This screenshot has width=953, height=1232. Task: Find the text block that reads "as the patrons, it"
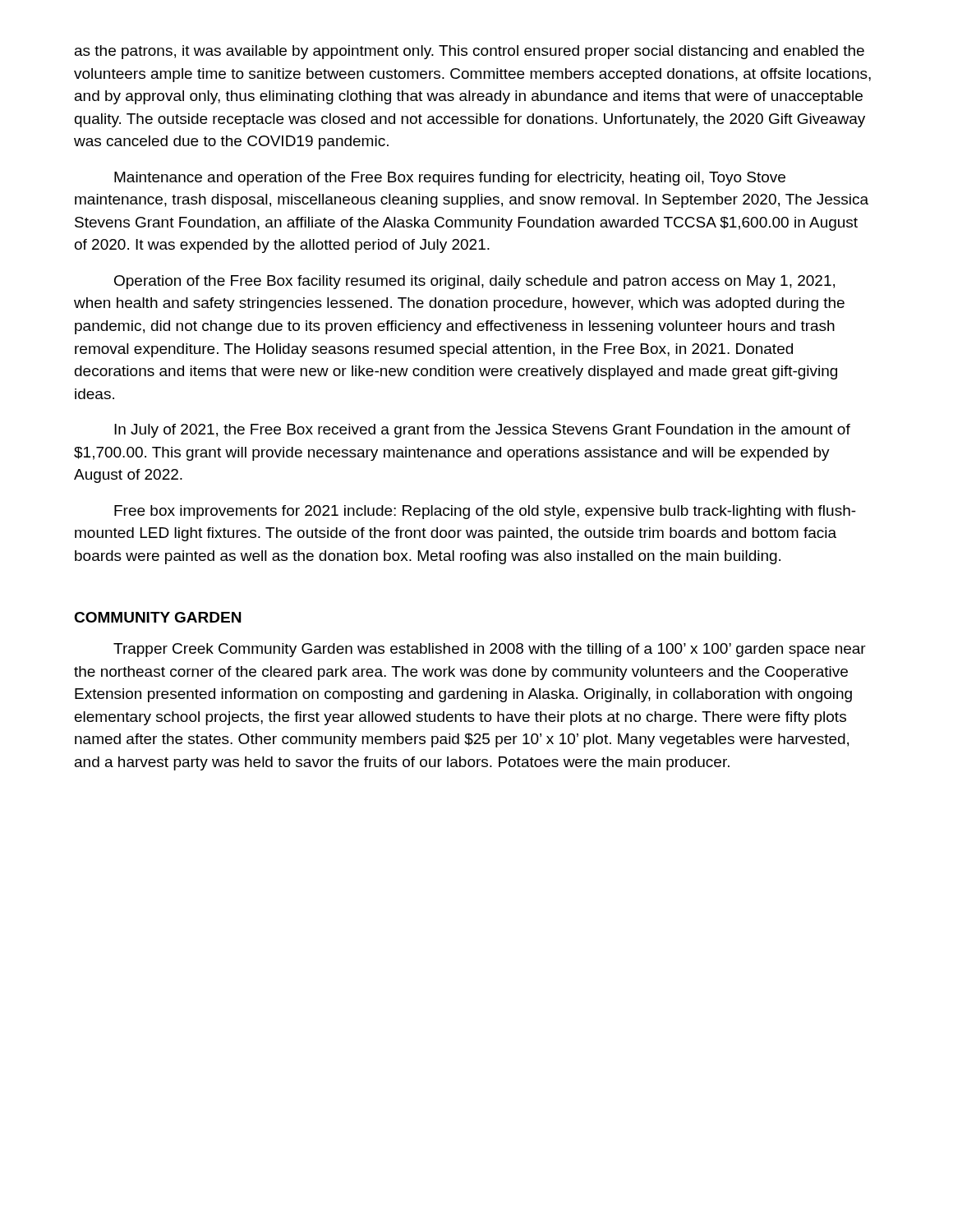(474, 96)
